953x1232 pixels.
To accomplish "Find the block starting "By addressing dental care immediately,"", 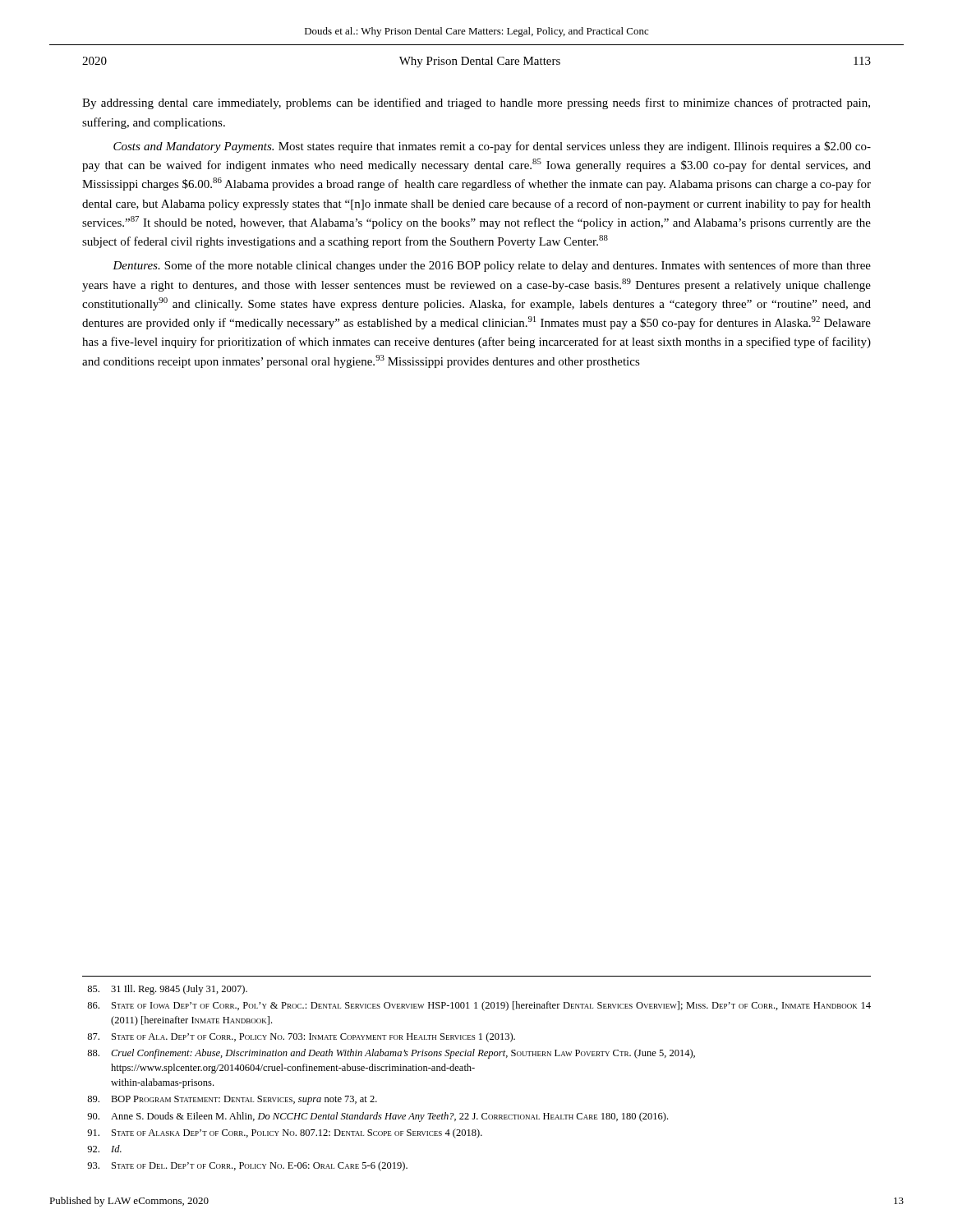I will (x=476, y=113).
